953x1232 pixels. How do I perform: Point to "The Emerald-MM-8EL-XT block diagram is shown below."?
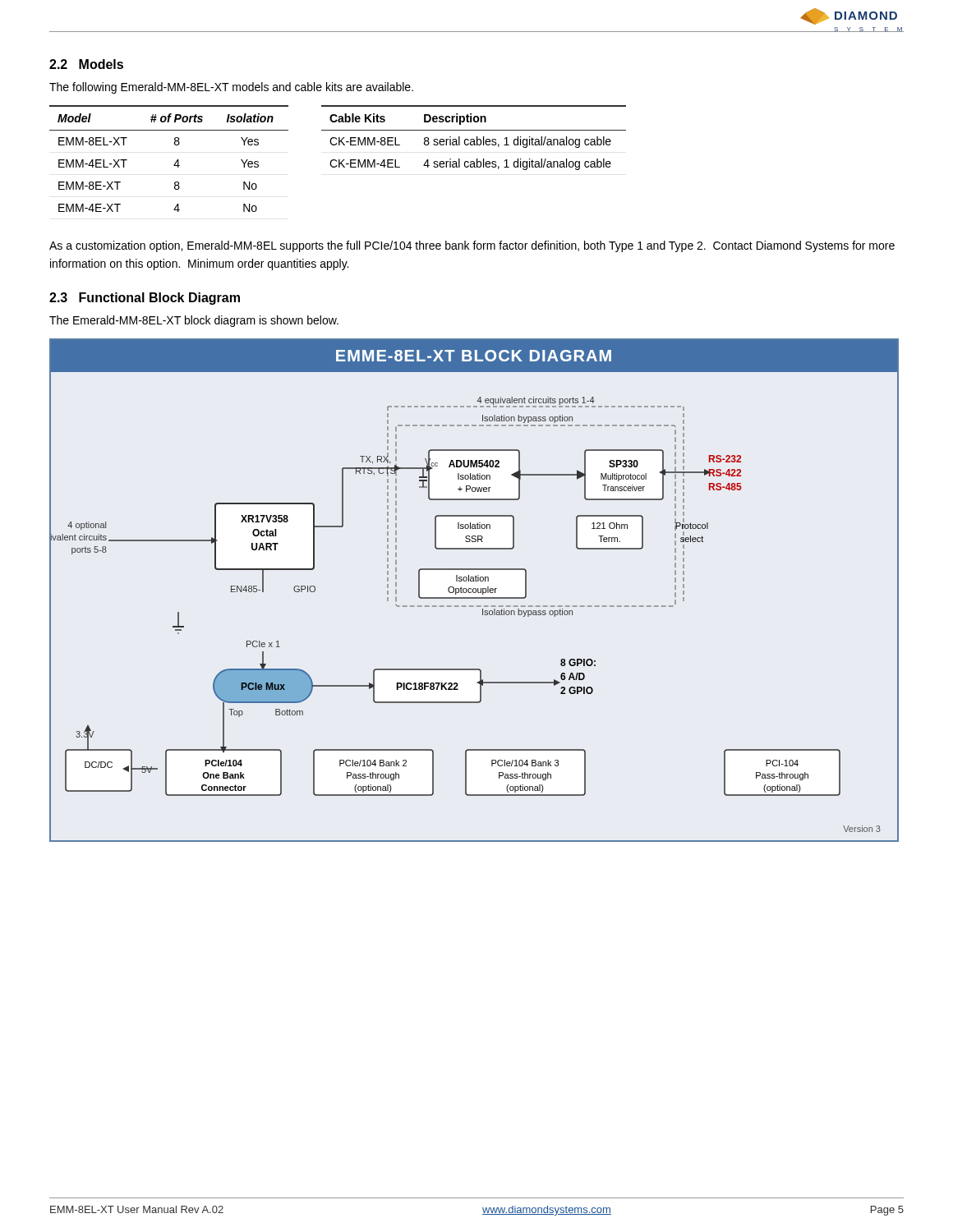tap(194, 321)
